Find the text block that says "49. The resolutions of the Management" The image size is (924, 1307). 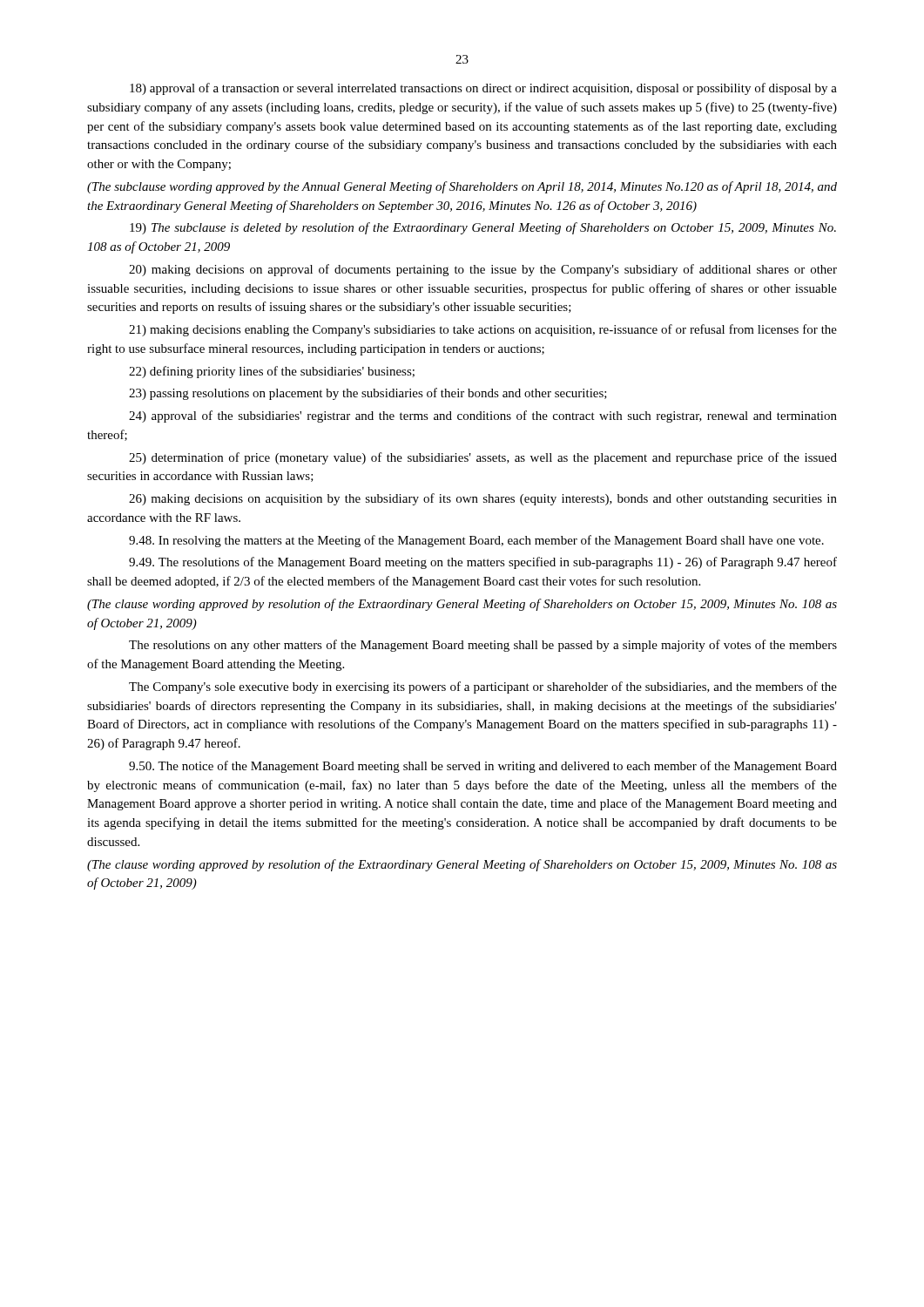(462, 572)
